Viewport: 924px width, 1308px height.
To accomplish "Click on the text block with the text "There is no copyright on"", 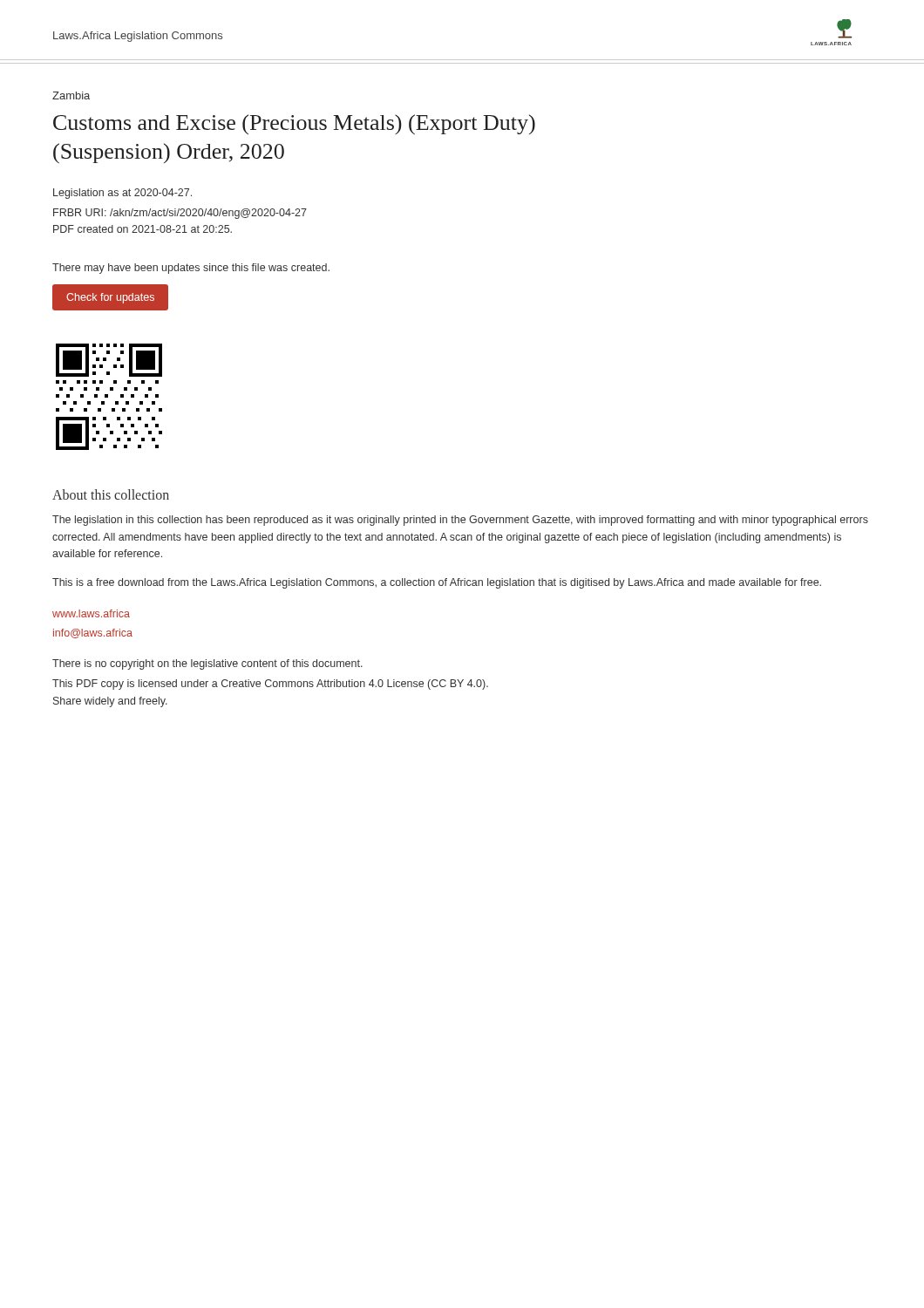I will click(x=208, y=663).
